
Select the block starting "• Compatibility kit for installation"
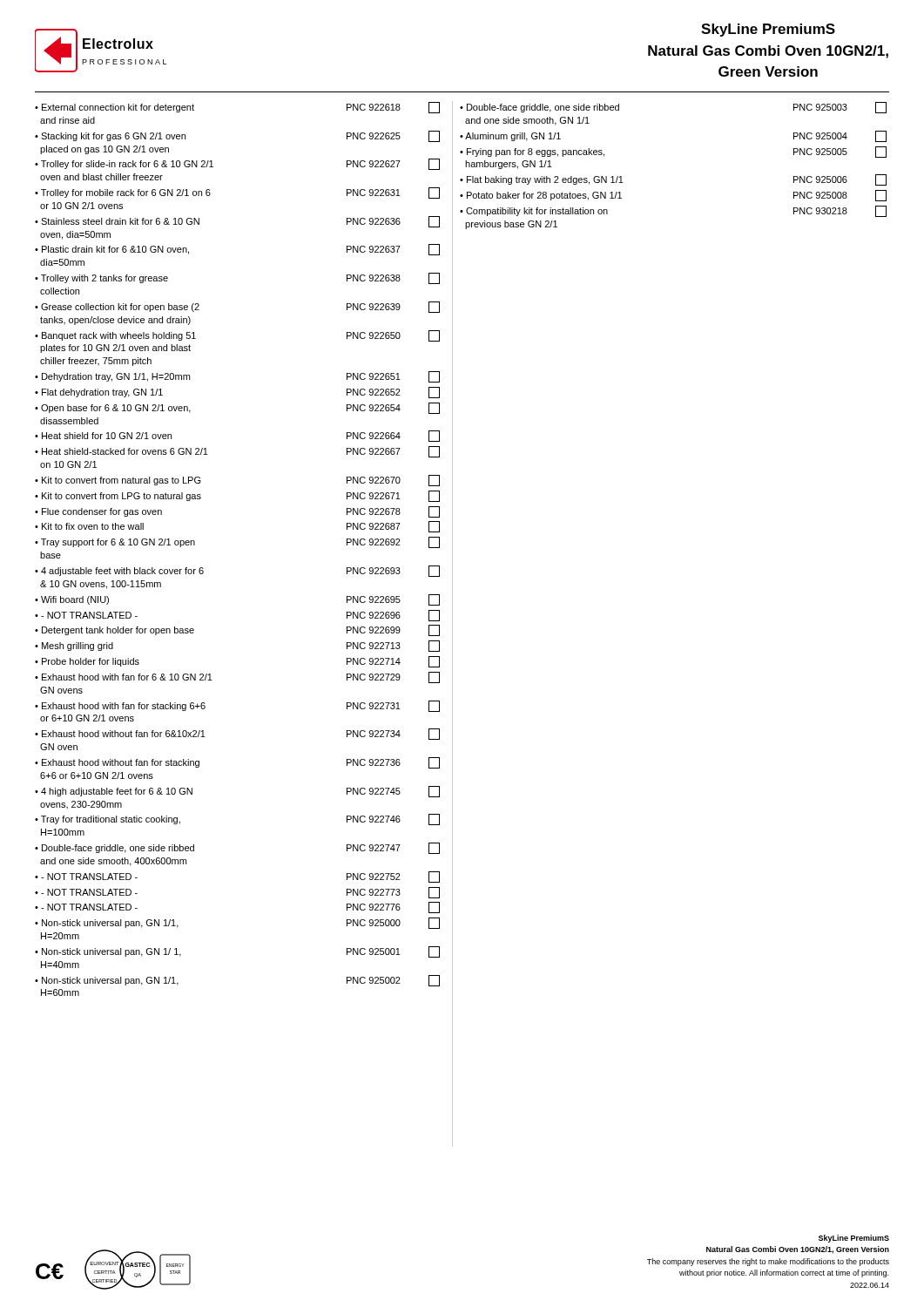531,211
